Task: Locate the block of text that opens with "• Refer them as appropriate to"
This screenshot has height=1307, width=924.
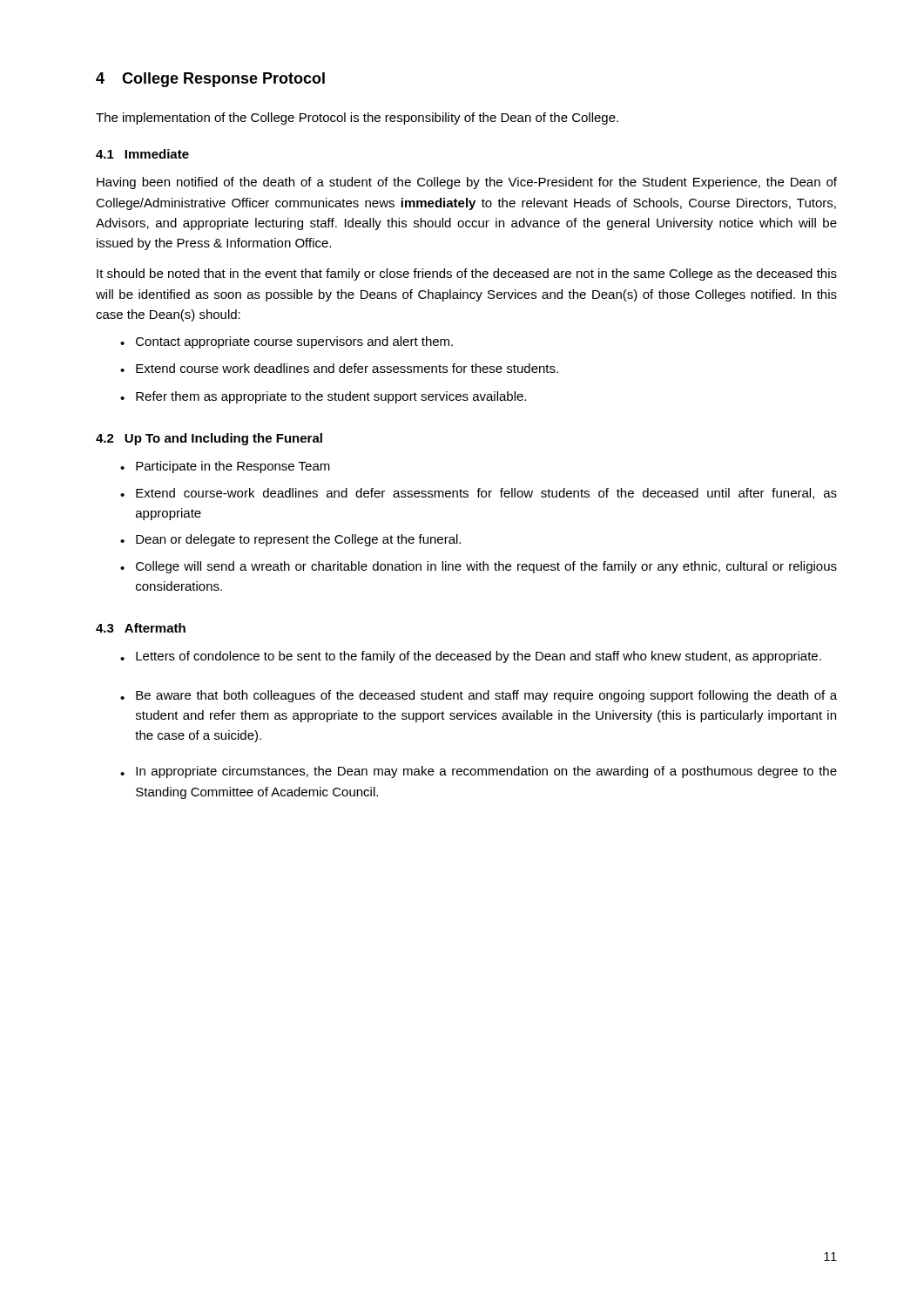Action: (479, 397)
